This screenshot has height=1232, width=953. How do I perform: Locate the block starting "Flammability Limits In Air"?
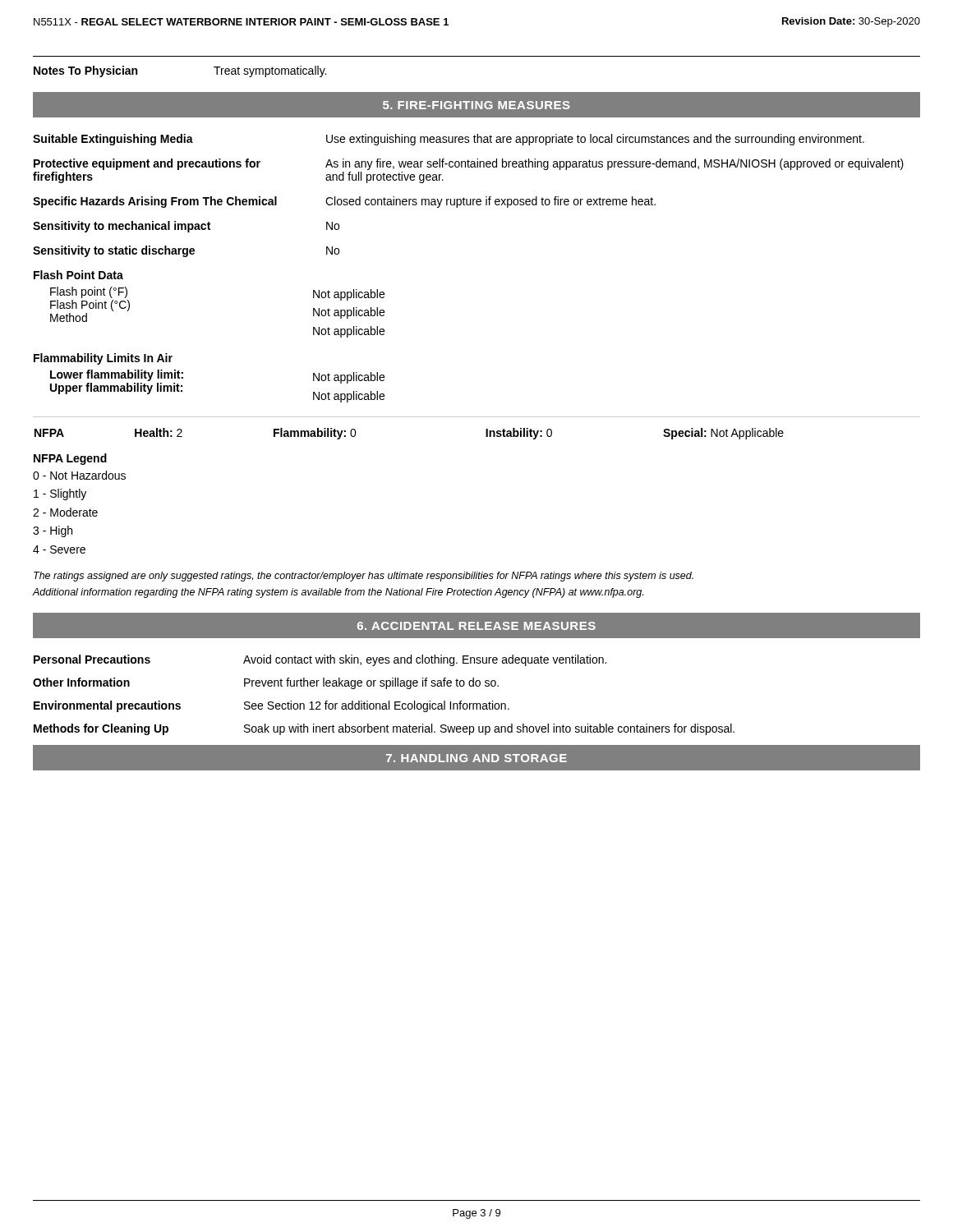point(103,359)
